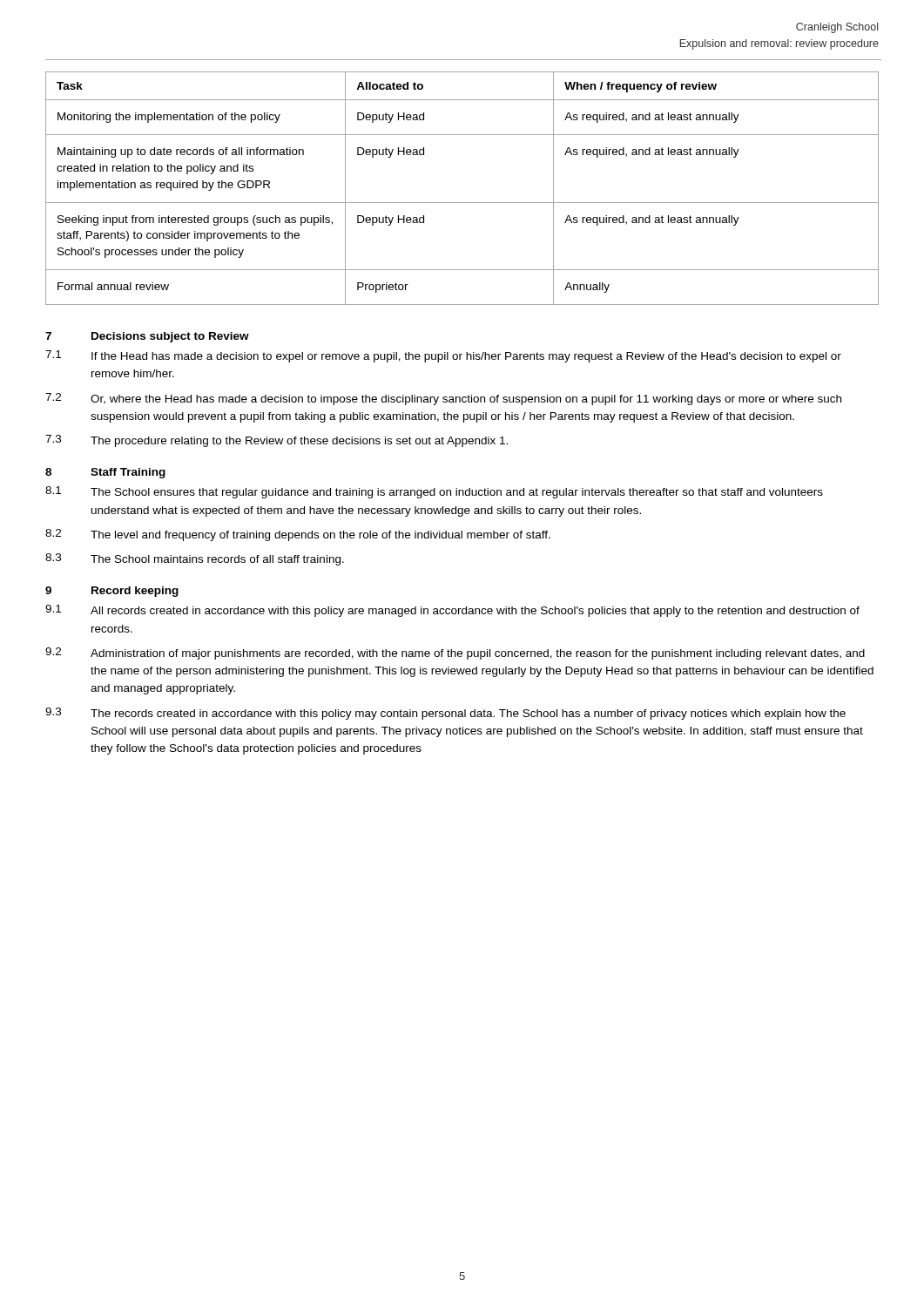Image resolution: width=924 pixels, height=1307 pixels.
Task: Click on the passage starting "7.3 The procedure relating to"
Action: (462, 441)
